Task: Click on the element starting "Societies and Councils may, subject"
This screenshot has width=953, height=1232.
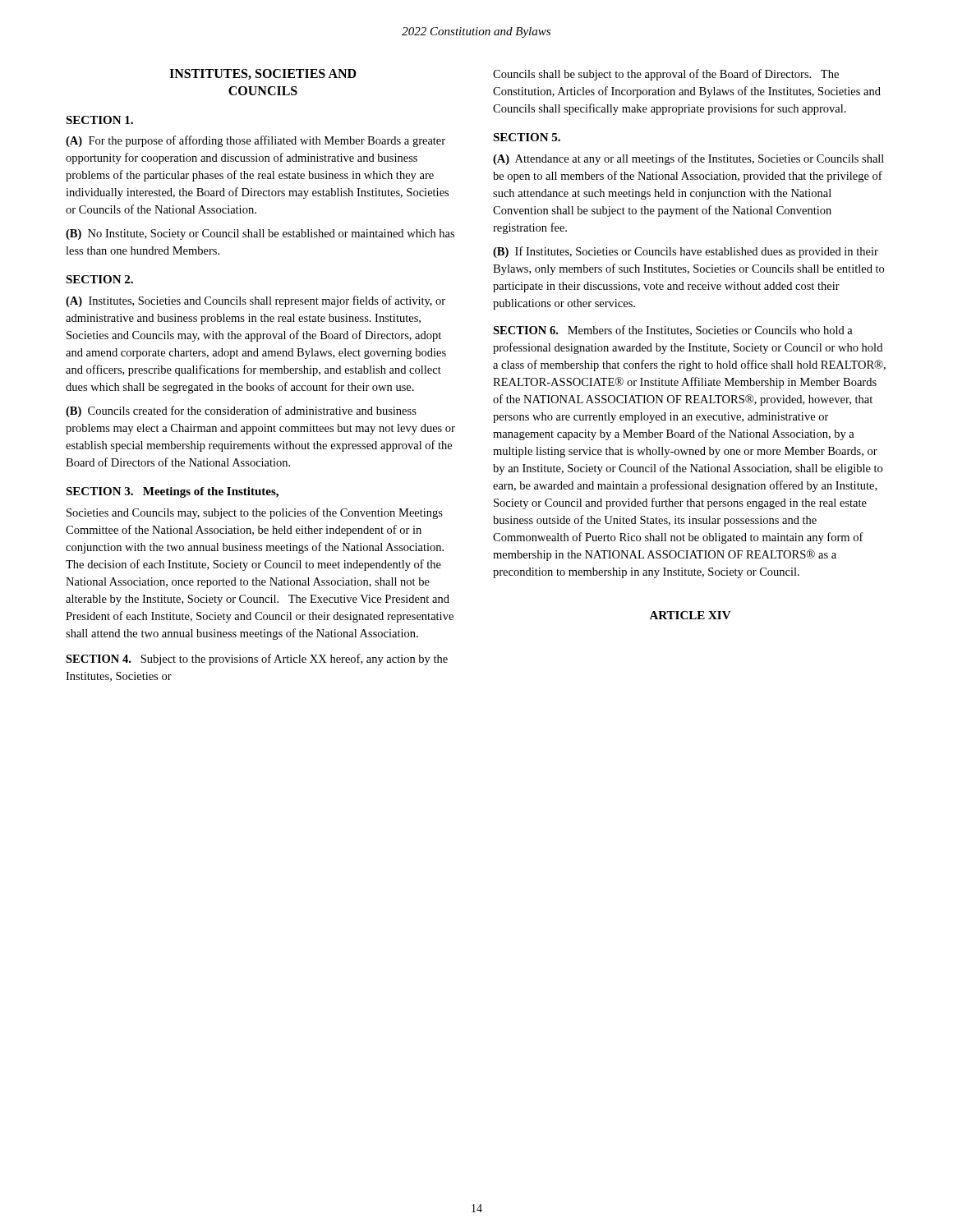Action: click(260, 573)
